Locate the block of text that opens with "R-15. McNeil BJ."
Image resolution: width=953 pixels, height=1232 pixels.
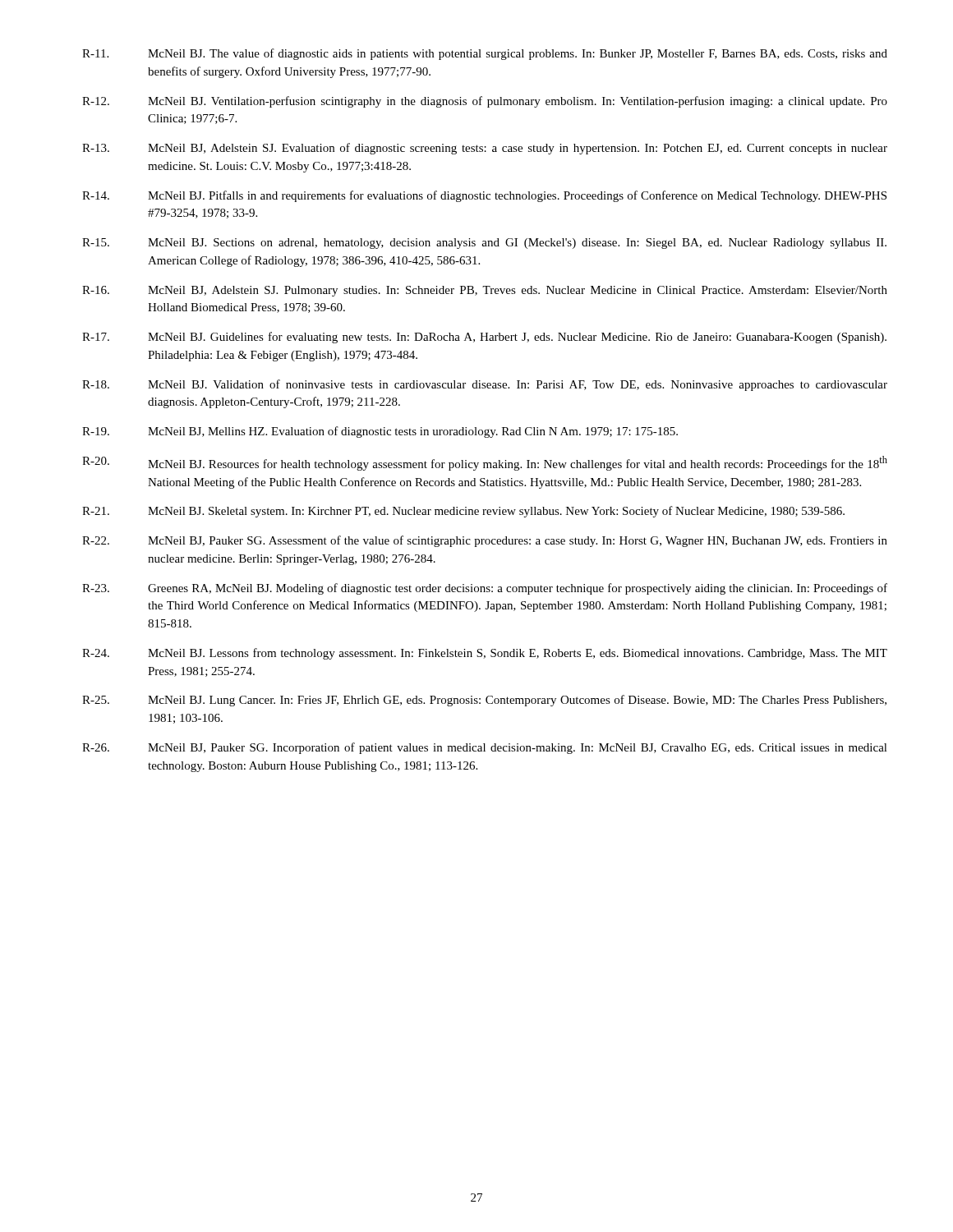pos(485,252)
